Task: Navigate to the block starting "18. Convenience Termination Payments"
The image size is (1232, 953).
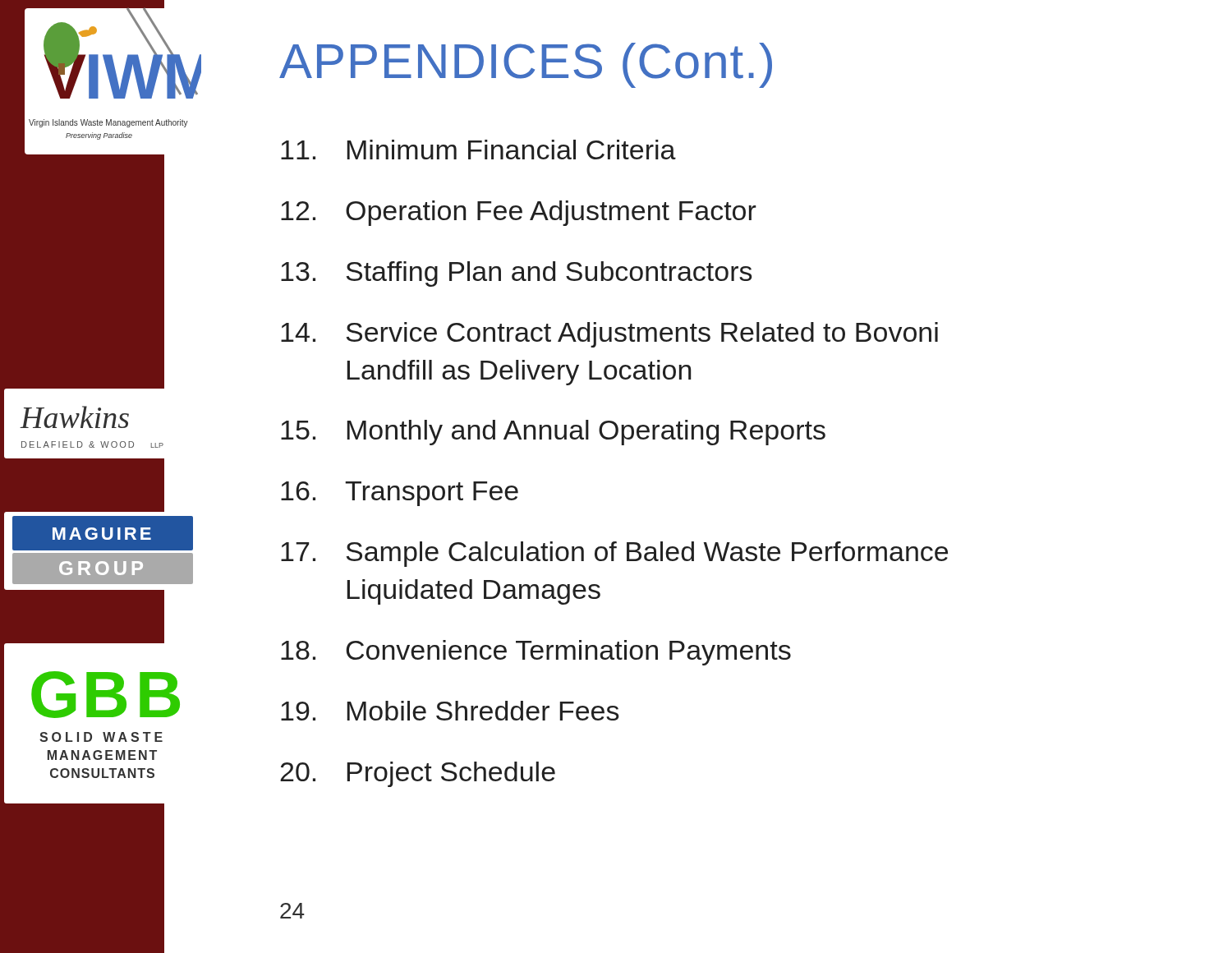Action: 723,651
